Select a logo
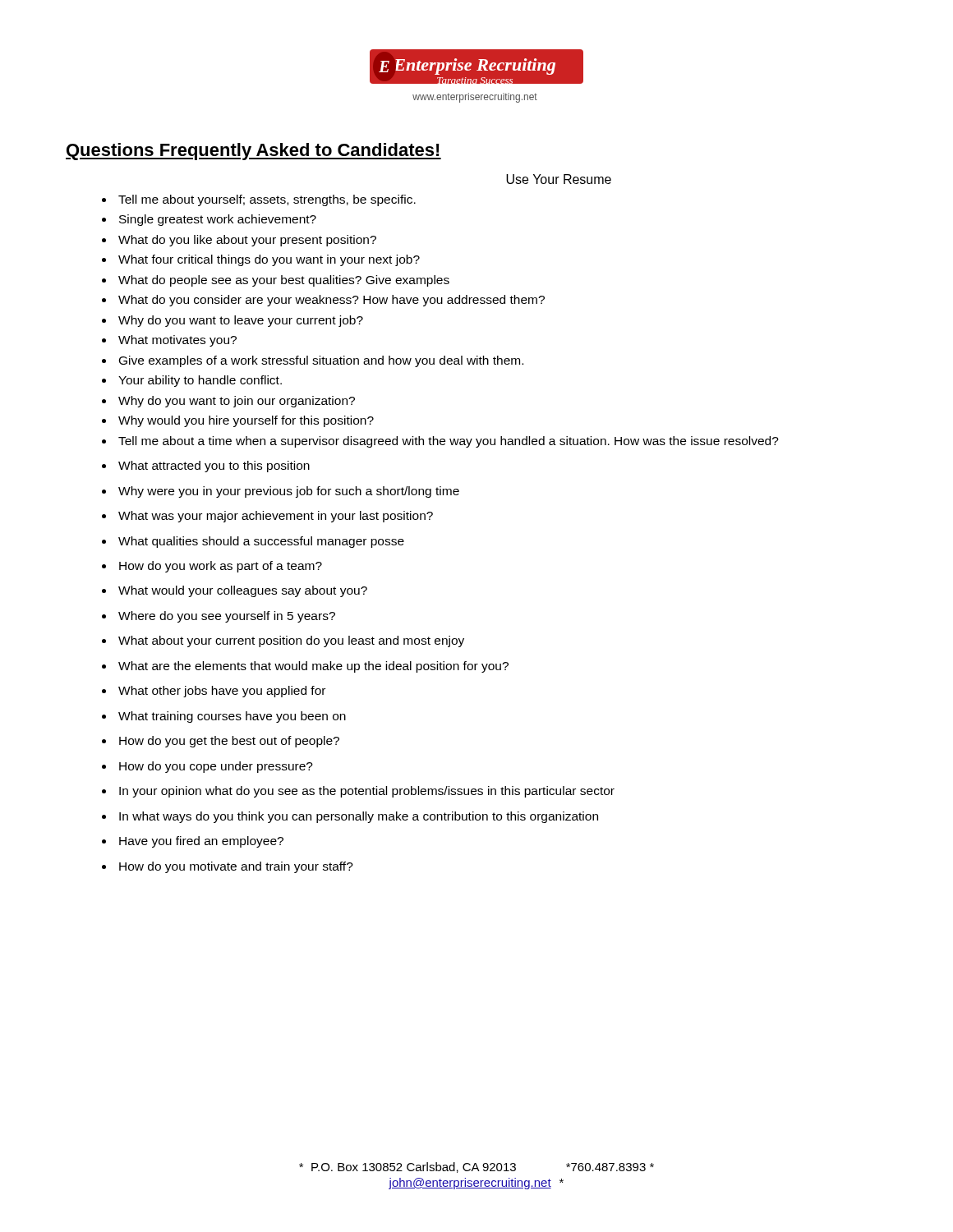The width and height of the screenshot is (953, 1232). (476, 76)
